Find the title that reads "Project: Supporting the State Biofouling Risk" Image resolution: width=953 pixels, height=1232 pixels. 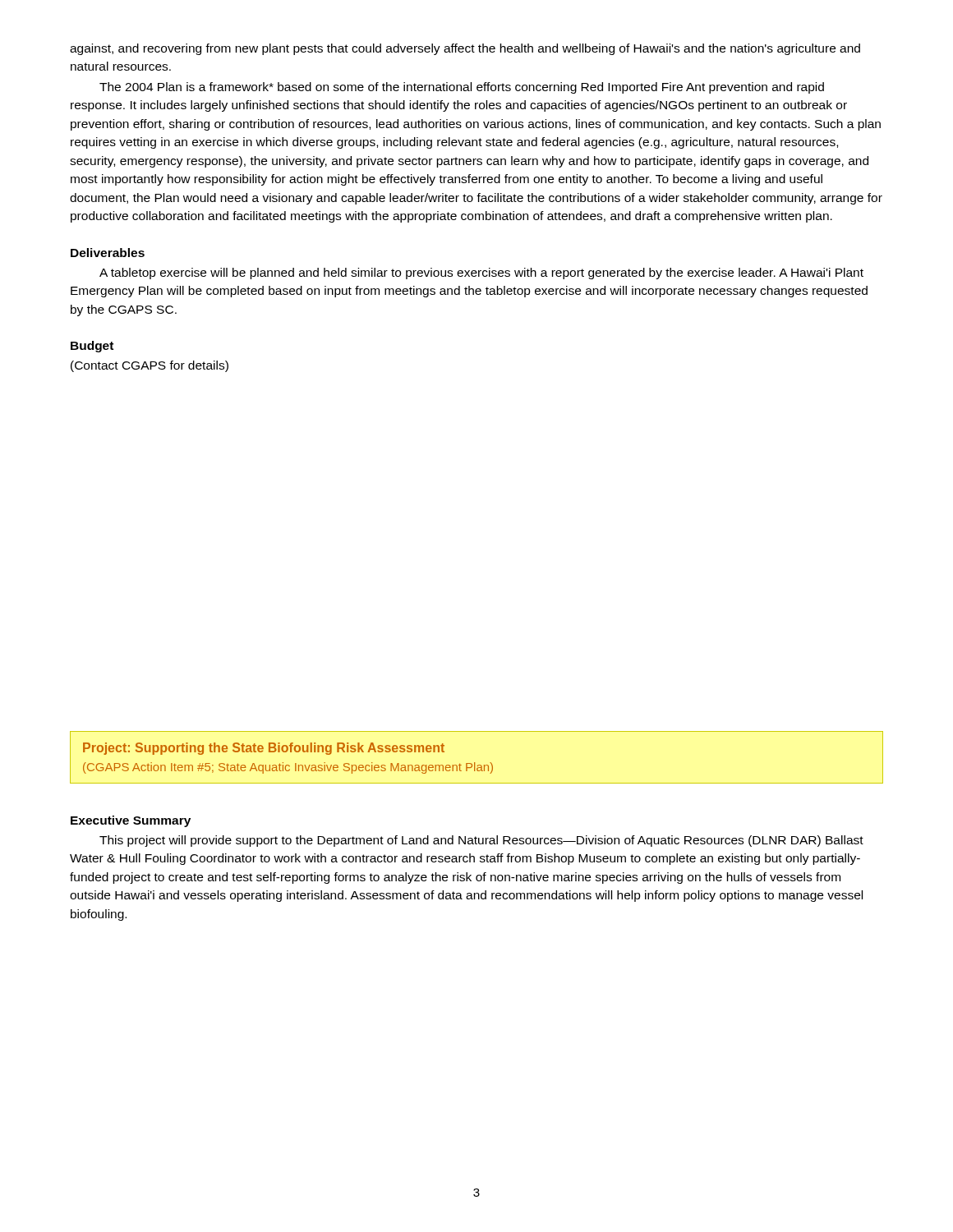(476, 757)
